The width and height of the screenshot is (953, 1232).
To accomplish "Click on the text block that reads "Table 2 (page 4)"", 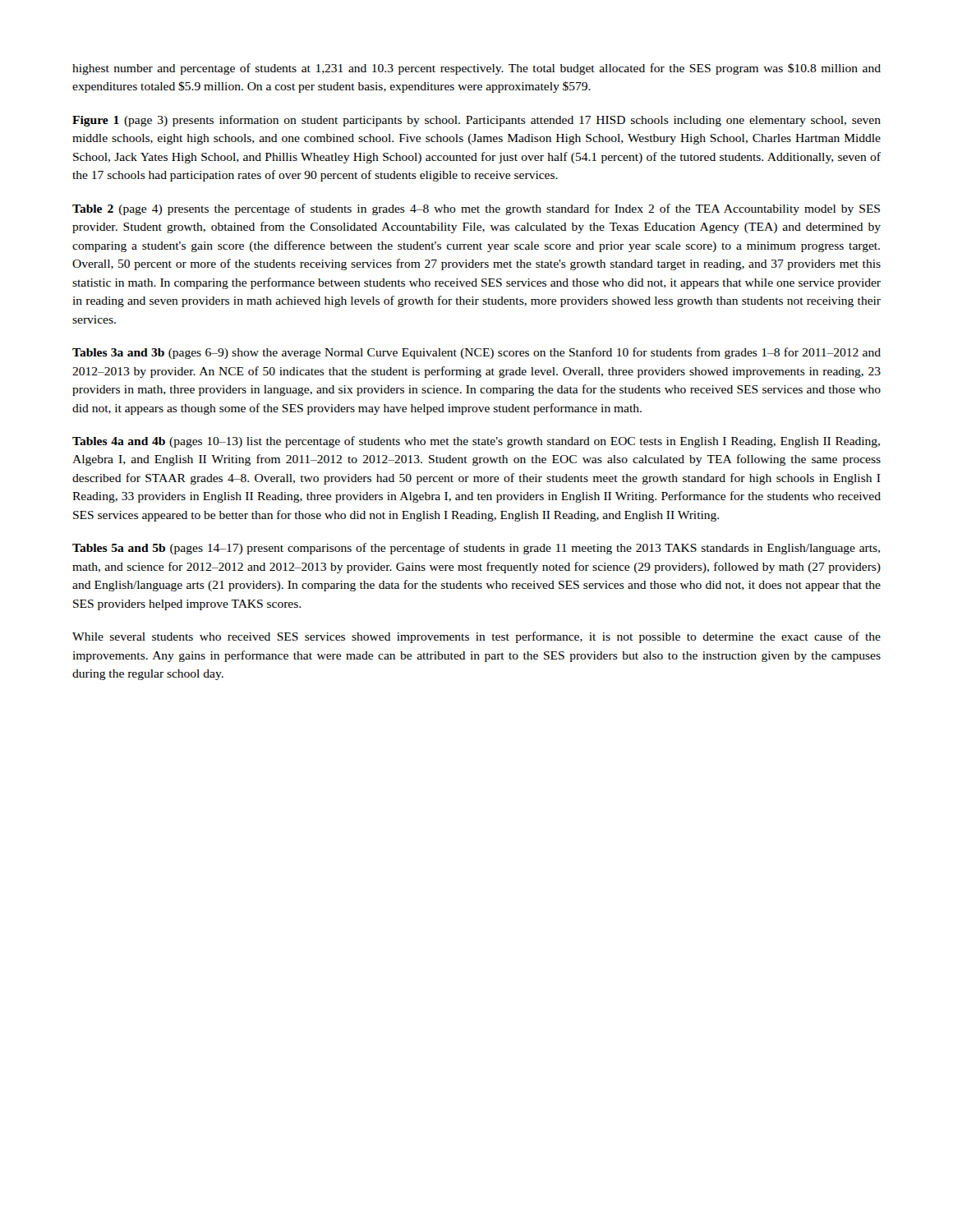I will click(476, 263).
